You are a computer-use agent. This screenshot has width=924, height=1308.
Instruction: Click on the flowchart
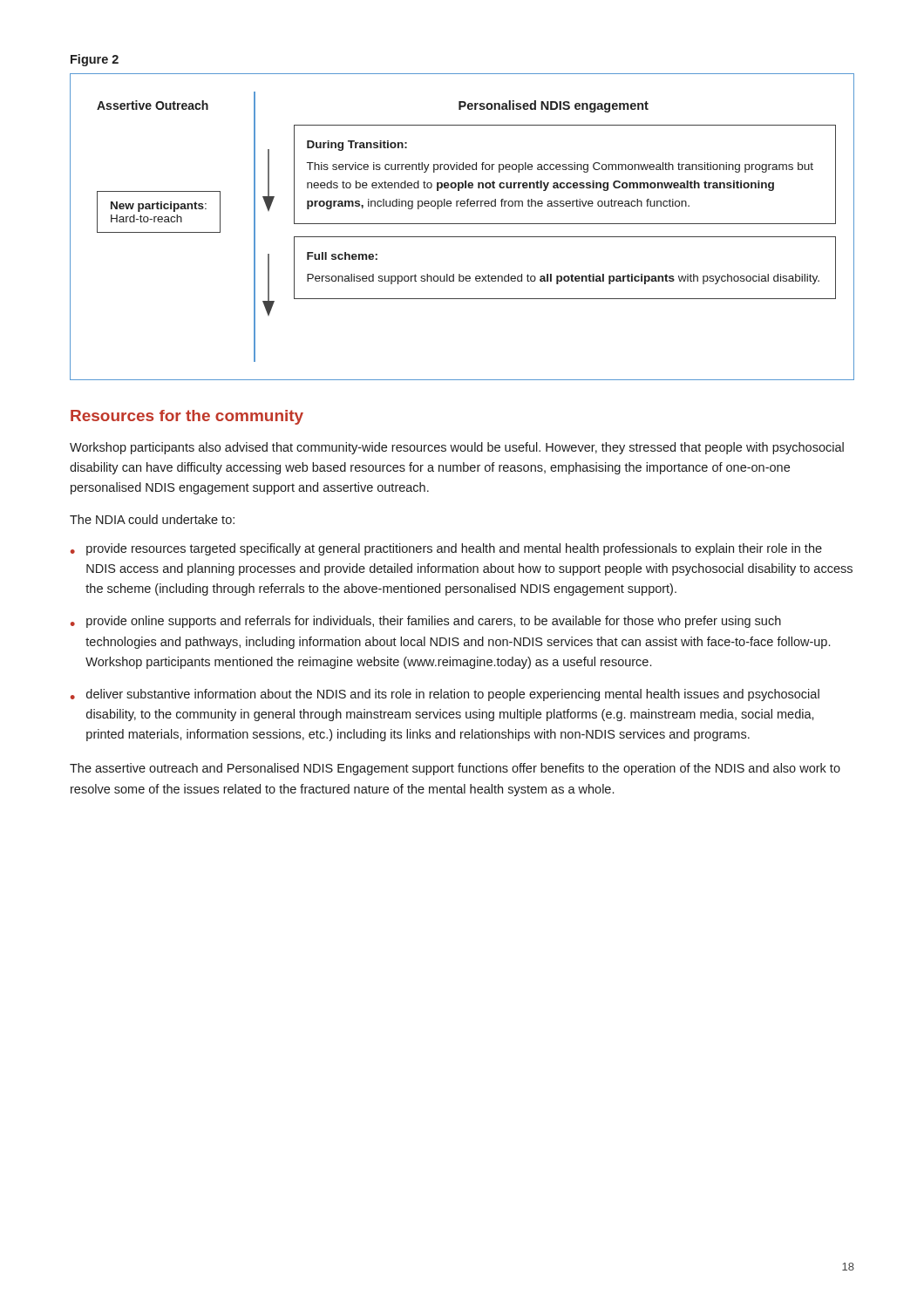coord(462,227)
